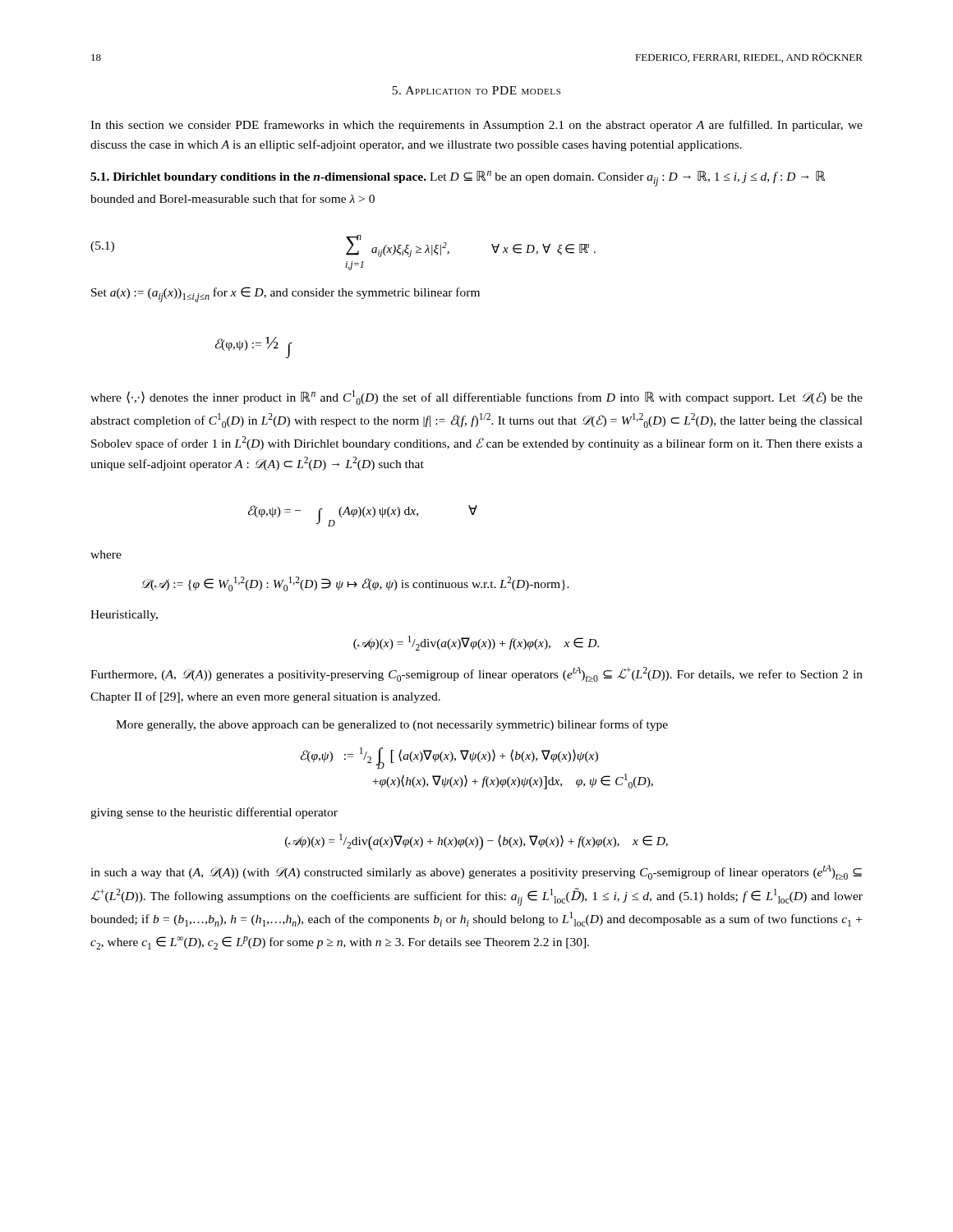Find the block starting "(5.1) ∑ i,j=1 n"

(343, 253)
